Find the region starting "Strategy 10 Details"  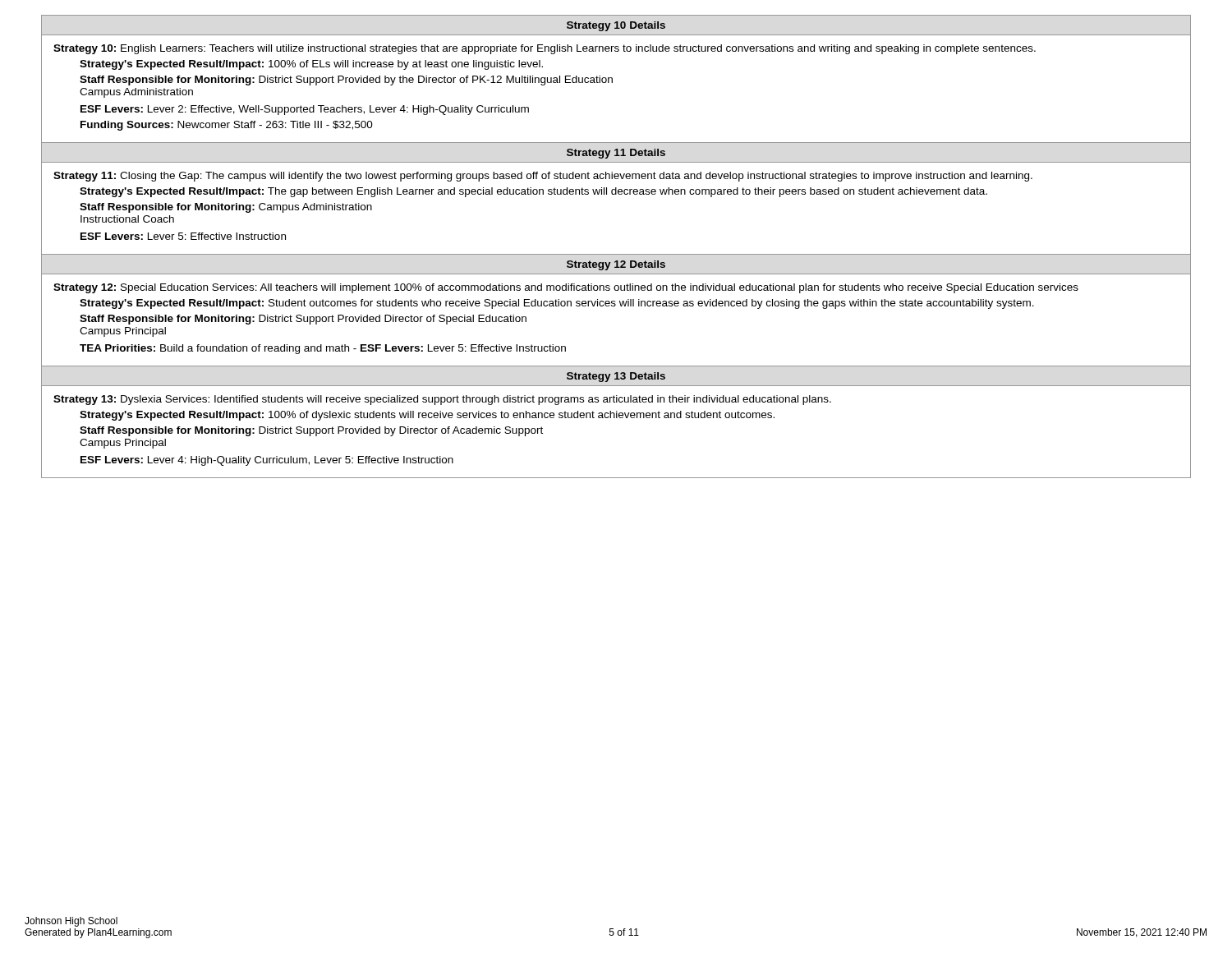(x=616, y=25)
